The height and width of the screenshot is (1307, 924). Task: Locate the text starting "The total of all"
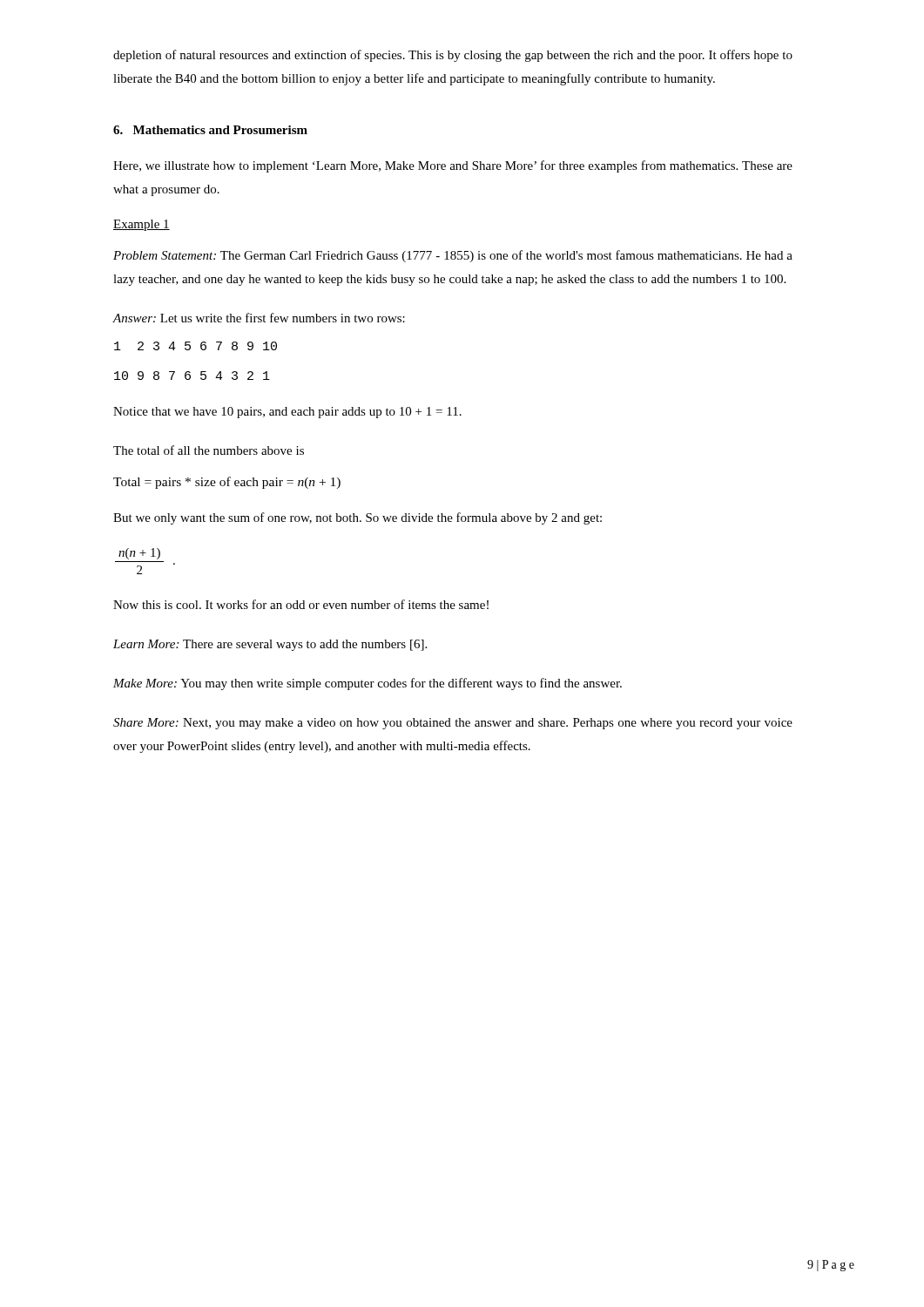(x=209, y=450)
